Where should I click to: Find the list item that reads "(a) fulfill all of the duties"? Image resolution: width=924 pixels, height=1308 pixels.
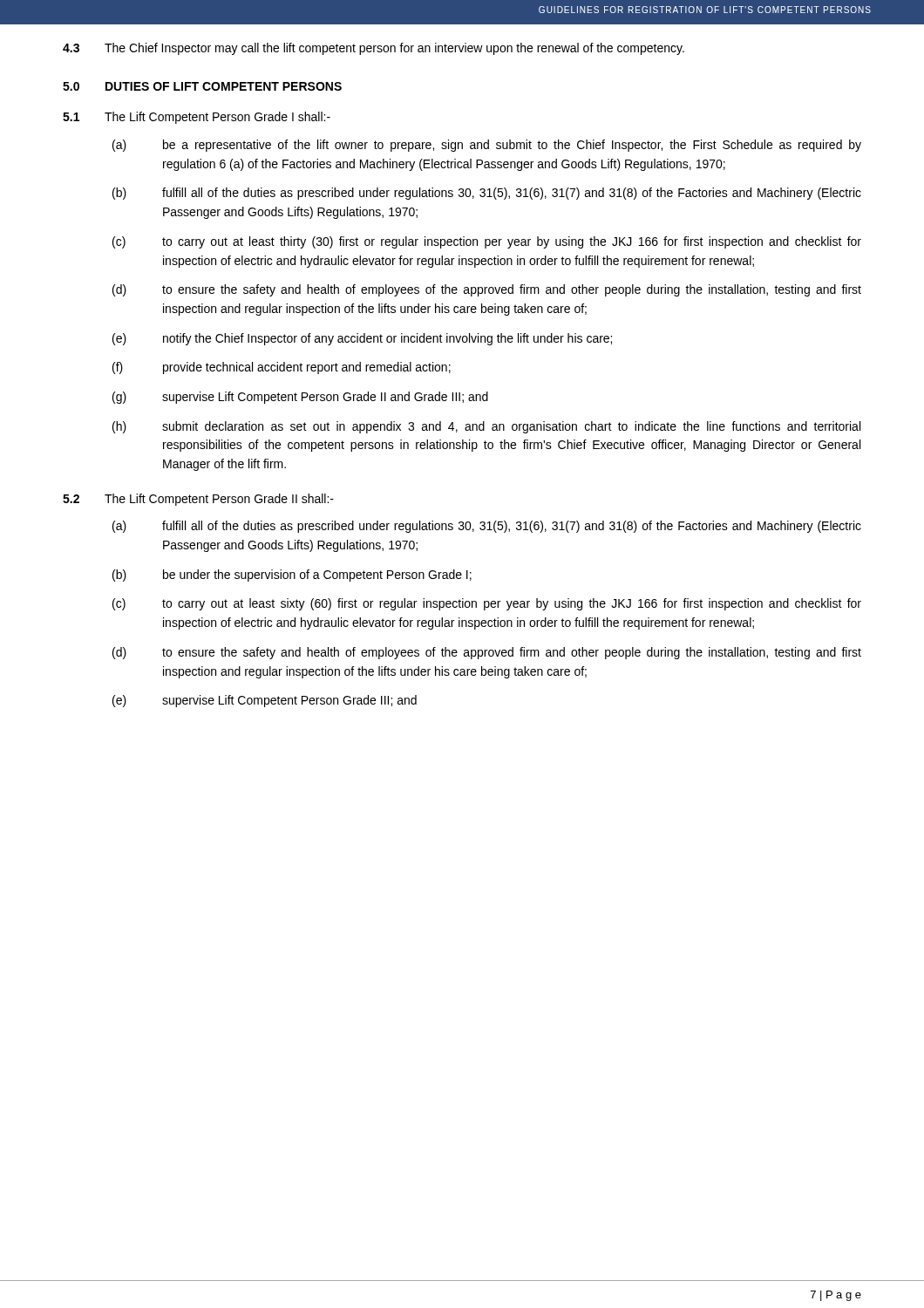coord(483,536)
